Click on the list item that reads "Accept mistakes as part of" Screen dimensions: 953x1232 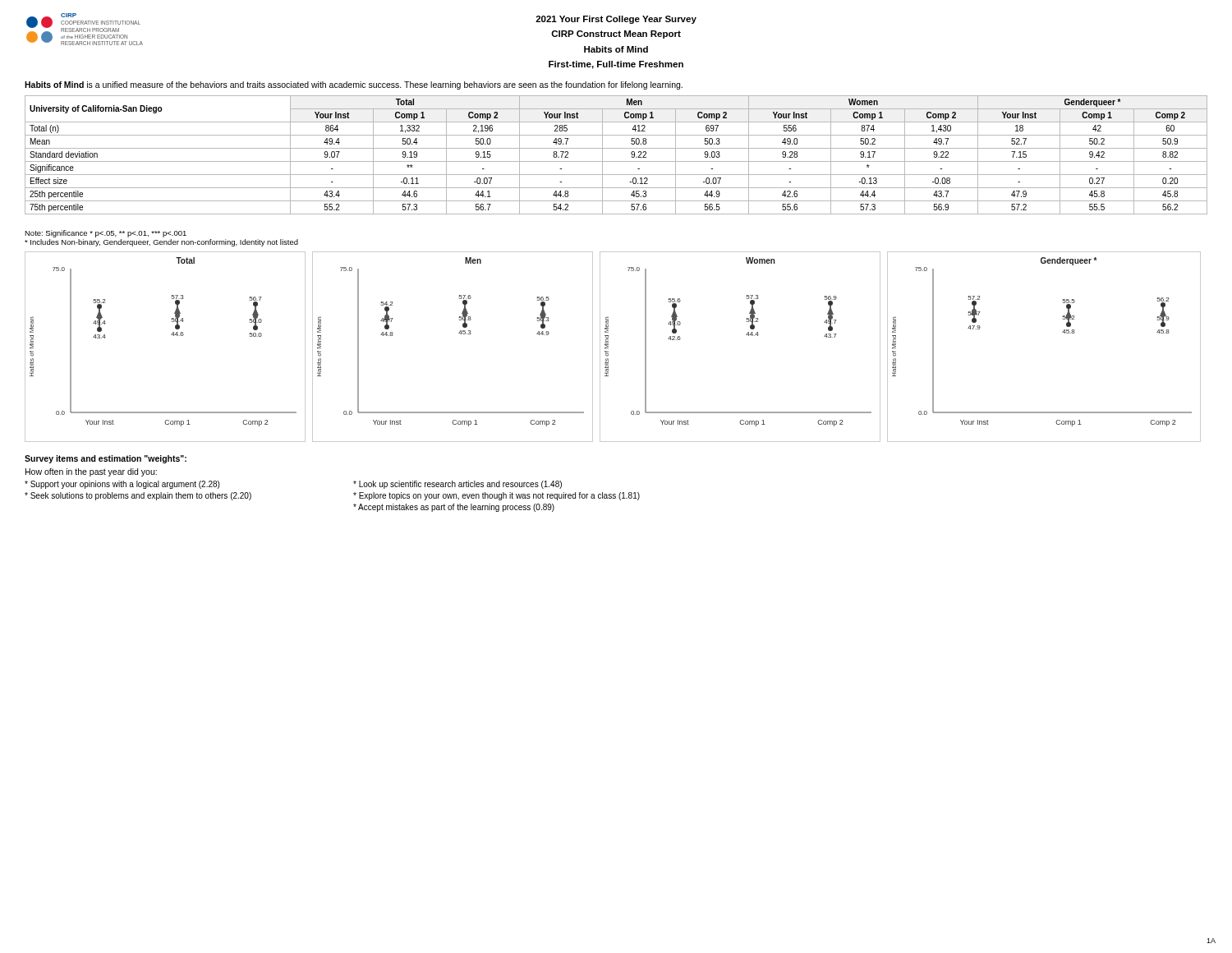(x=454, y=507)
